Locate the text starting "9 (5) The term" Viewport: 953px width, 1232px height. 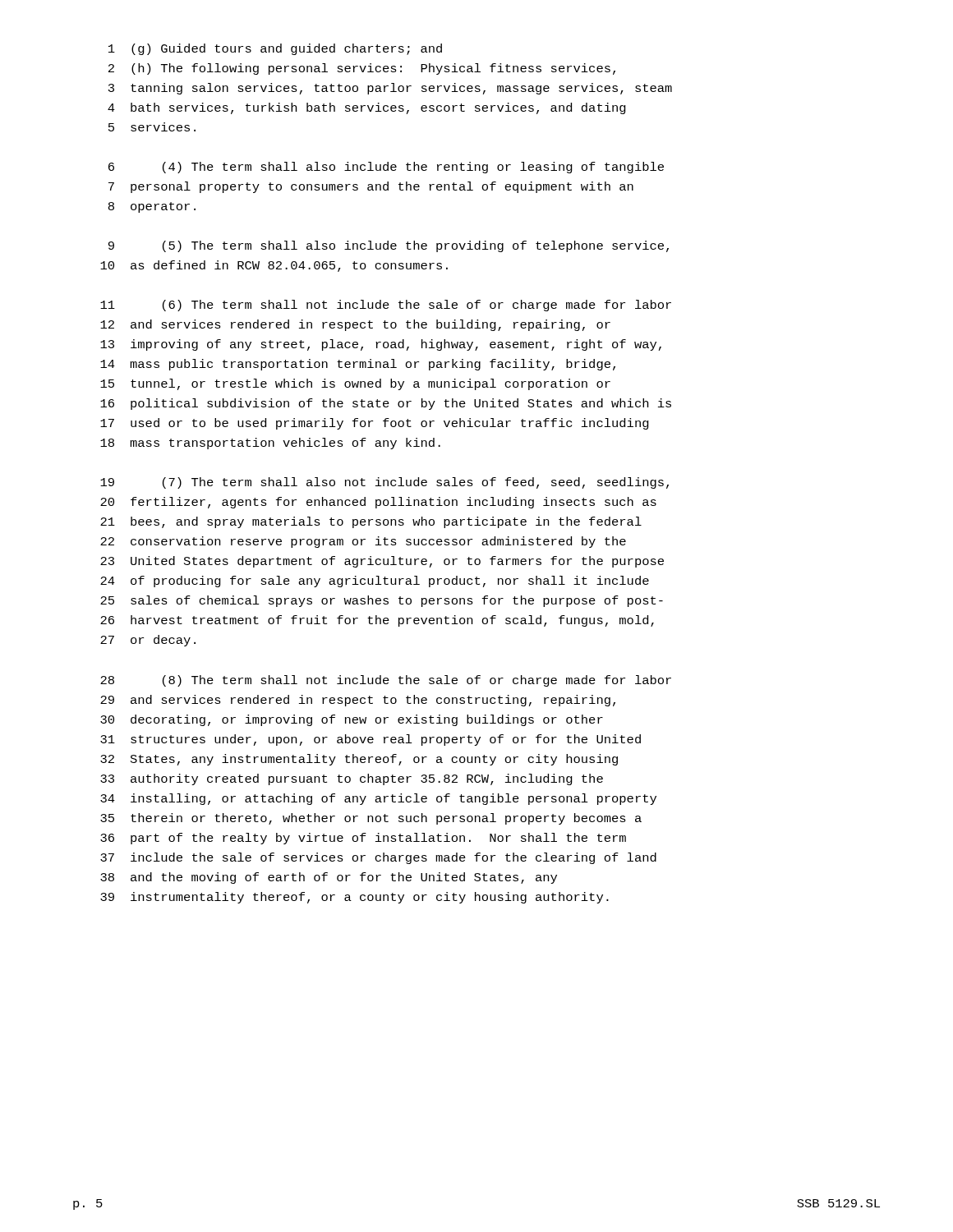pyautogui.click(x=476, y=256)
